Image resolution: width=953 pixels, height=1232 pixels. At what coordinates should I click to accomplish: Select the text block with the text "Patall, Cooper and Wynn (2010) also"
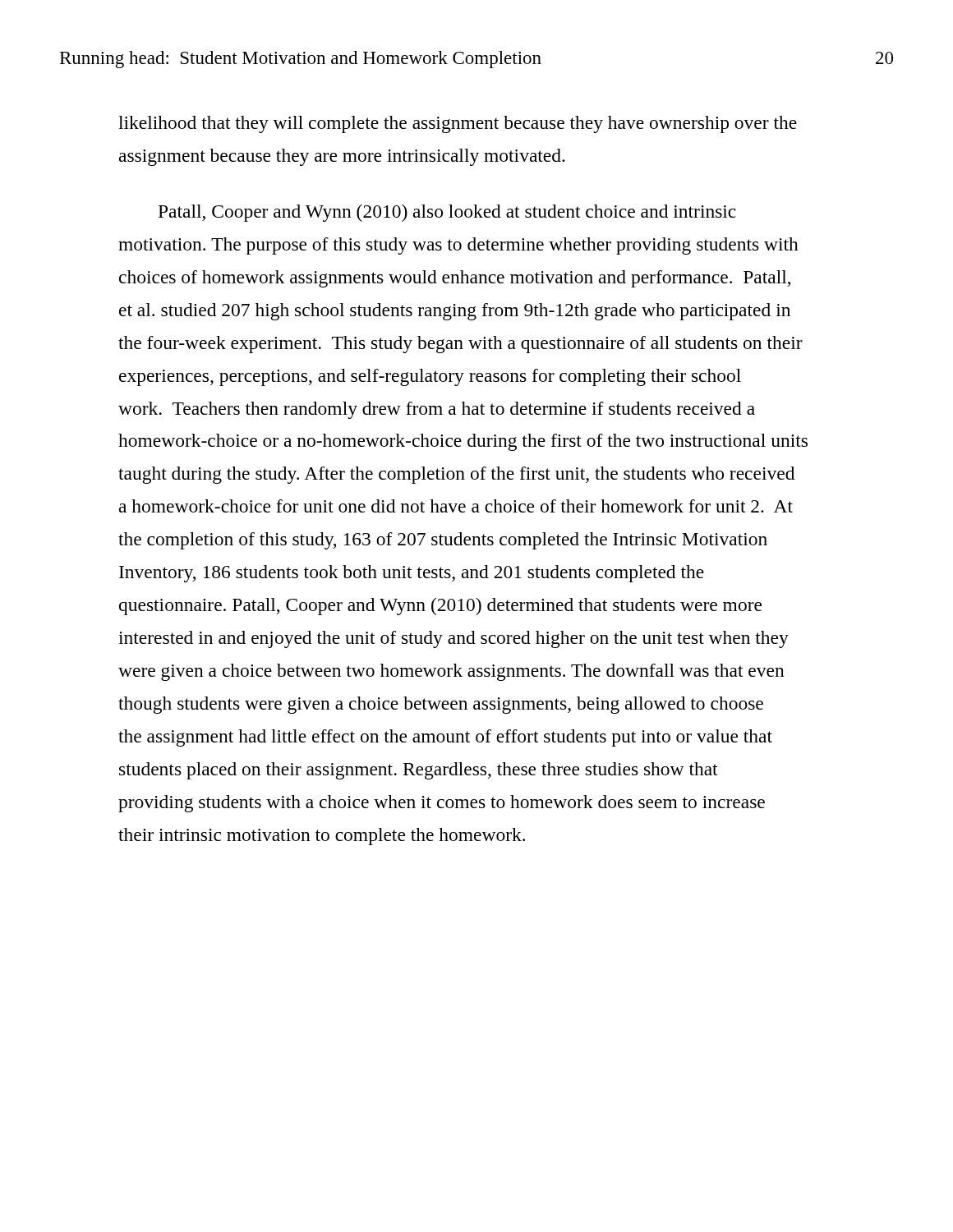(x=476, y=523)
